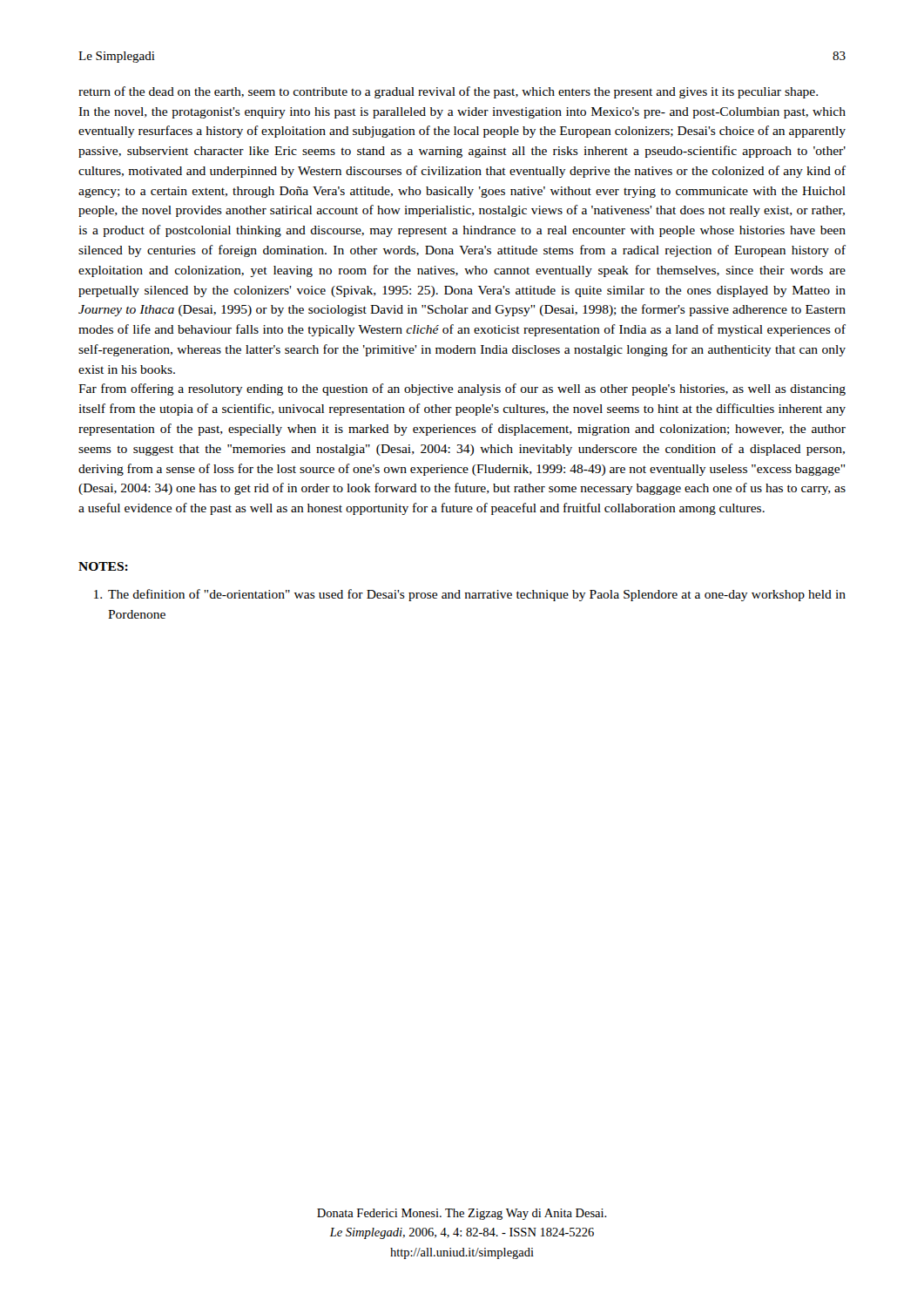Locate the text block that reads "return of the"
Image resolution: width=924 pixels, height=1307 pixels.
click(462, 300)
